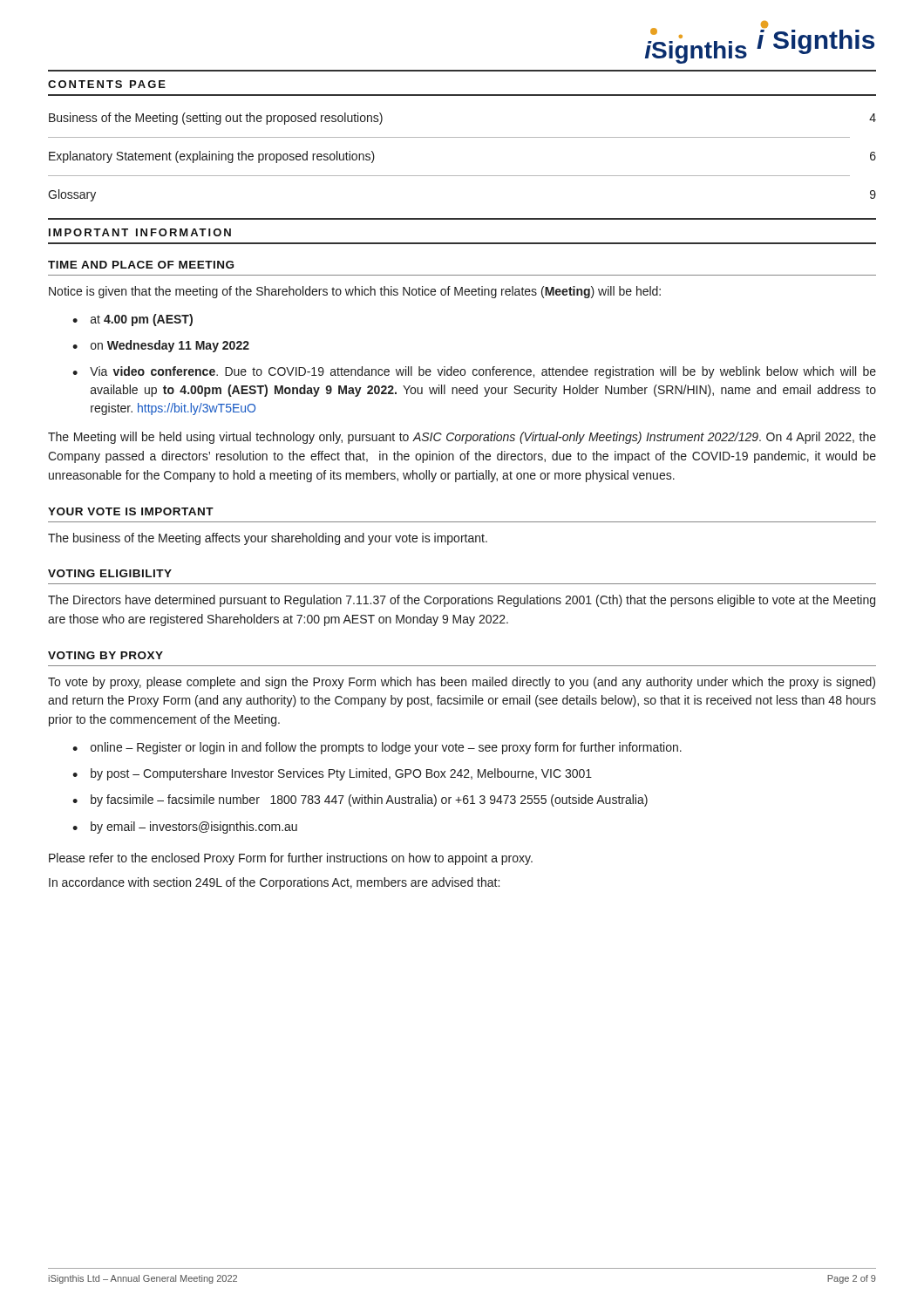924x1308 pixels.
Task: Find "YOUR VOTE IS IMPORTANT" on this page
Action: click(x=131, y=511)
